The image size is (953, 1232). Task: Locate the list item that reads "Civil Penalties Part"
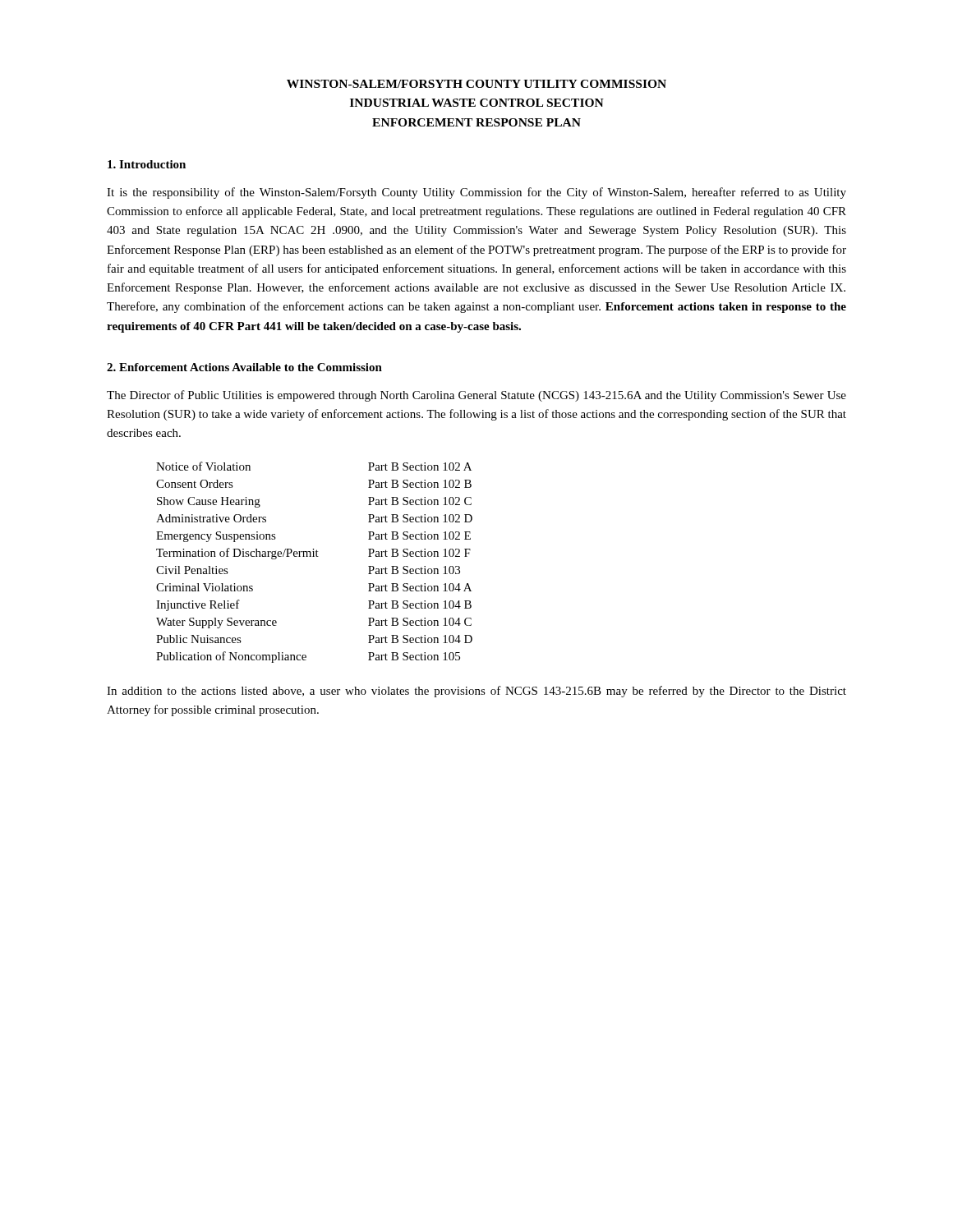click(189, 570)
